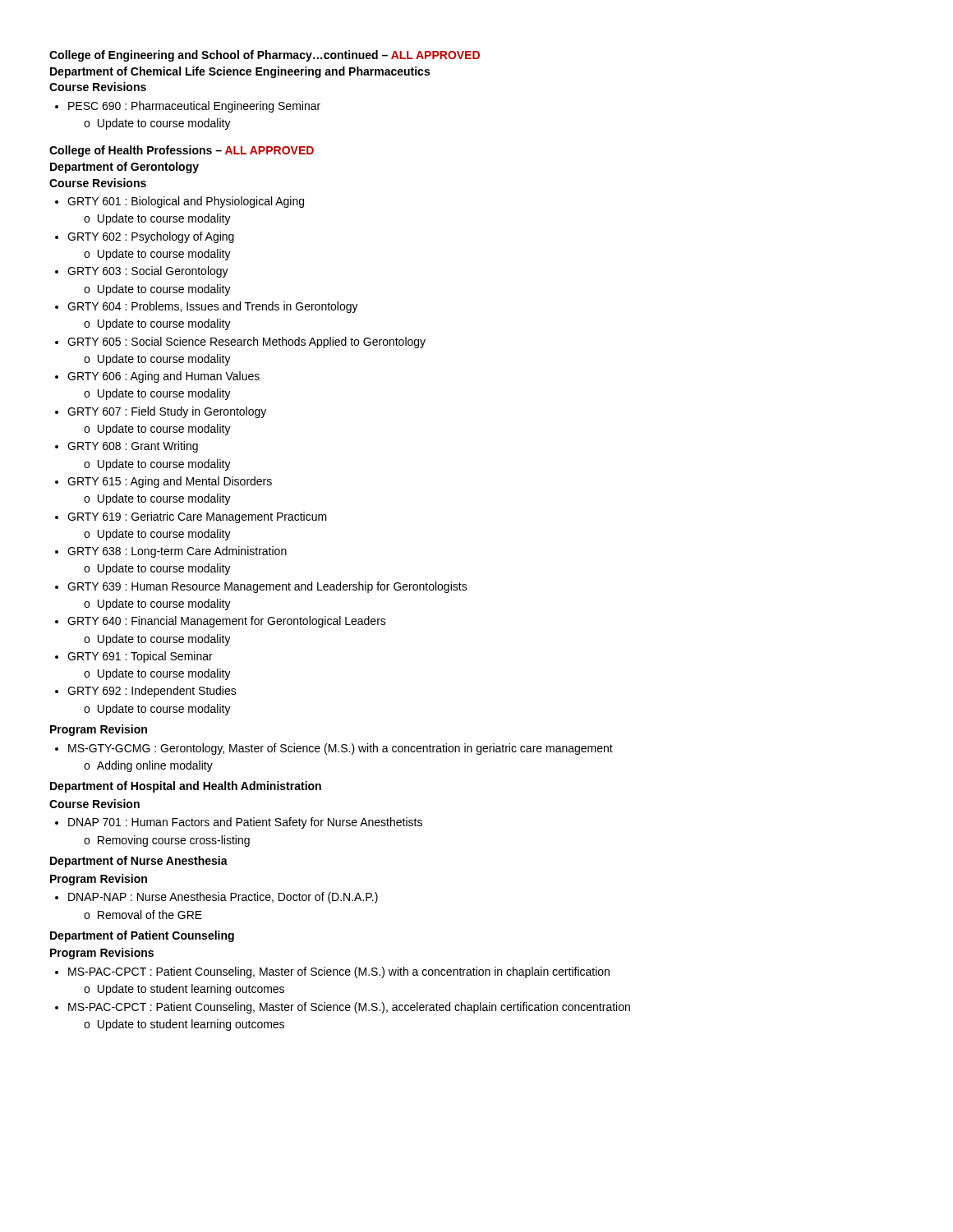Select the element starting "College of Engineering and School"
Image resolution: width=953 pixels, height=1232 pixels.
pos(265,71)
